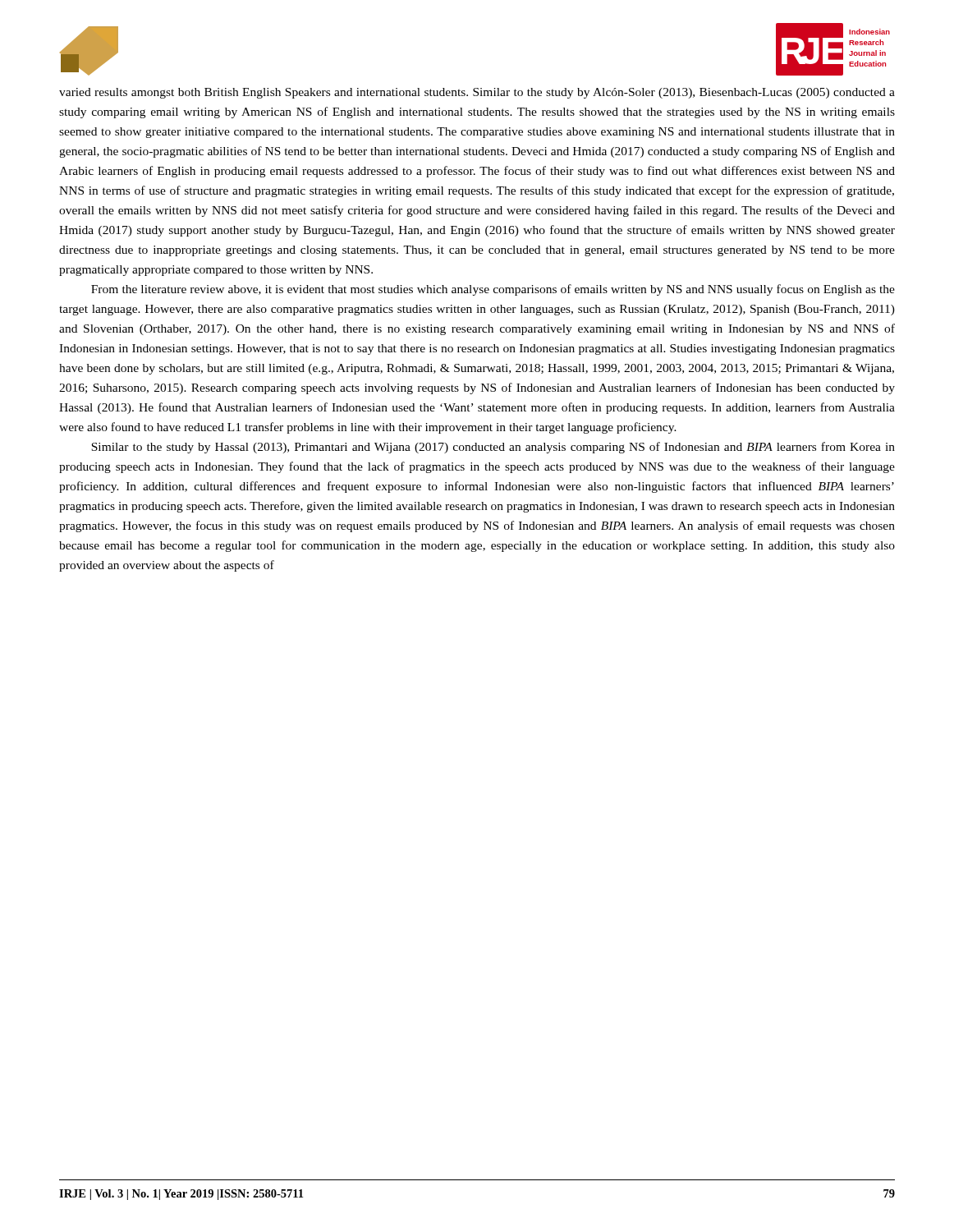954x1232 pixels.
Task: Find the text block with the text "varied results amongst both British English Speakers and"
Action: pos(477,181)
